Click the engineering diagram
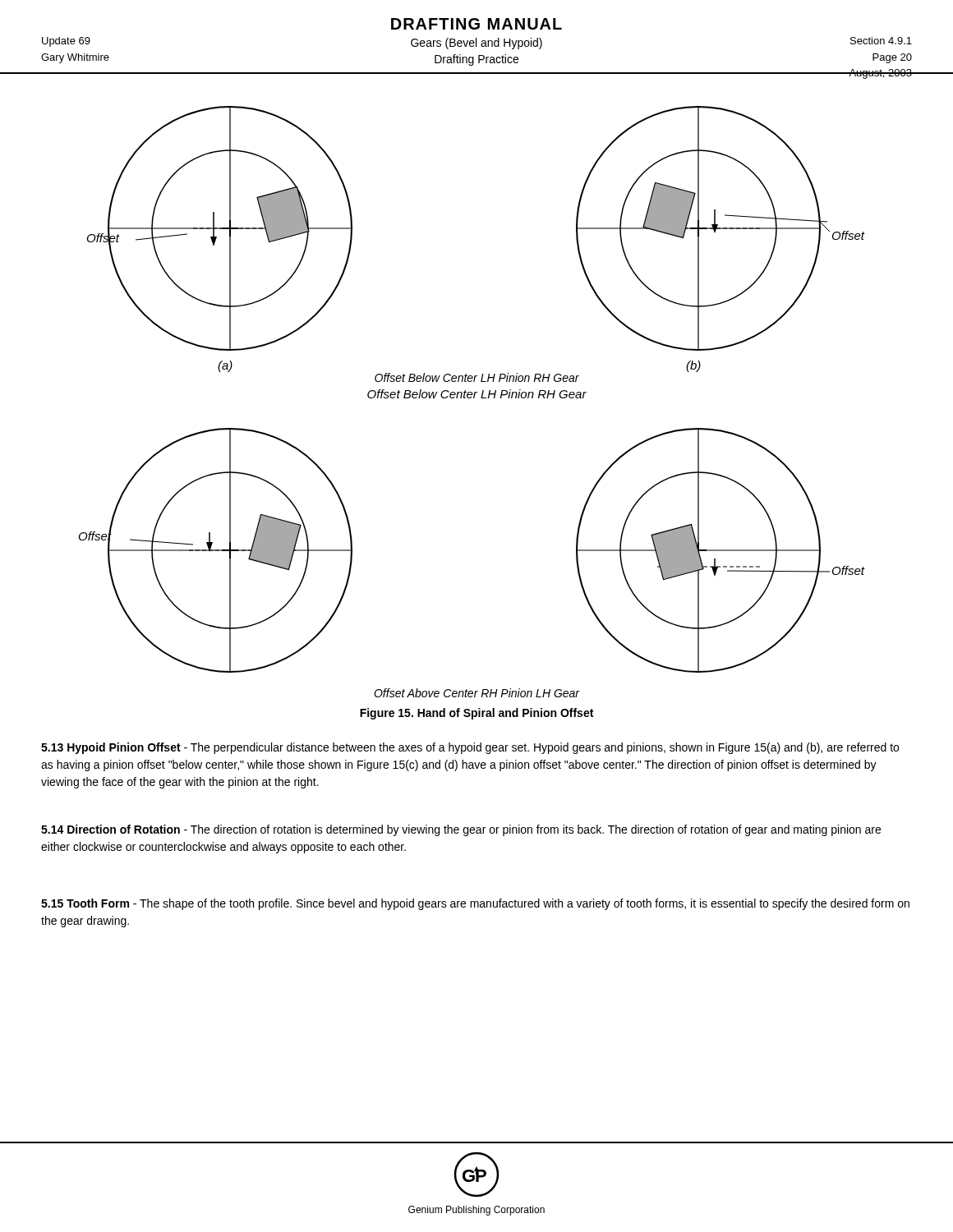Image resolution: width=953 pixels, height=1232 pixels. tap(476, 382)
